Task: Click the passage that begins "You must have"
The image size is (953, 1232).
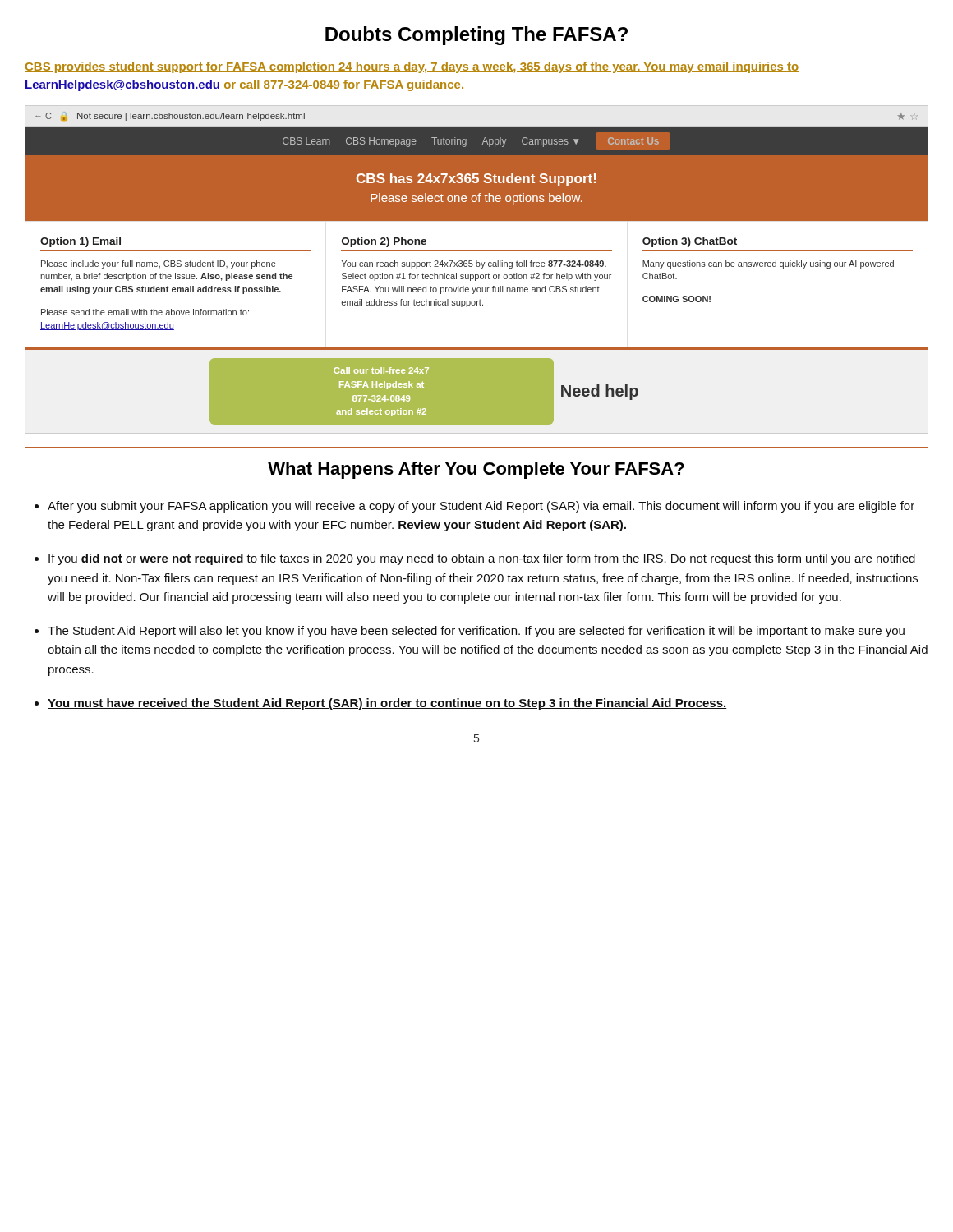Action: (387, 703)
